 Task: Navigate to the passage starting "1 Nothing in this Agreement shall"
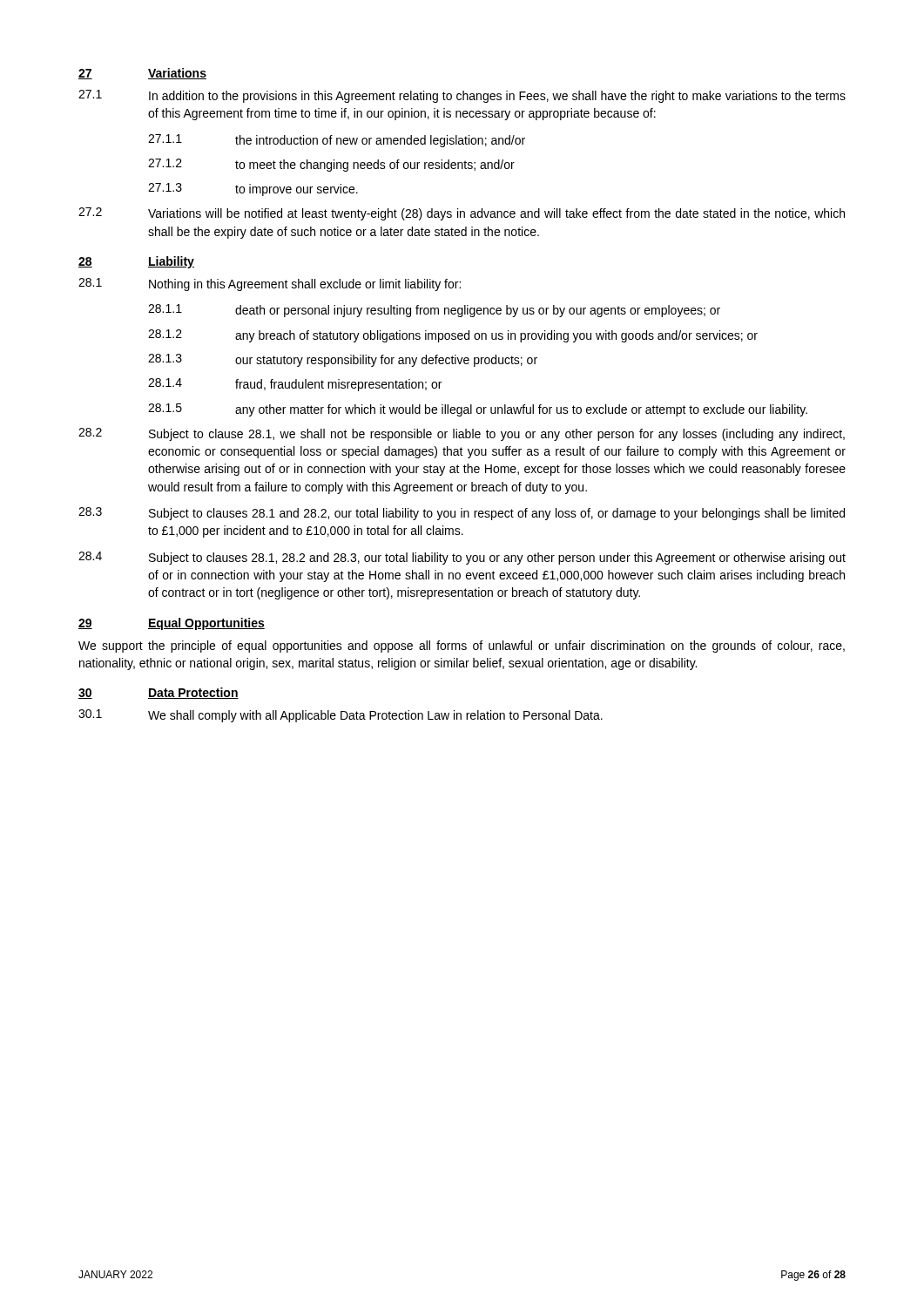click(x=462, y=284)
